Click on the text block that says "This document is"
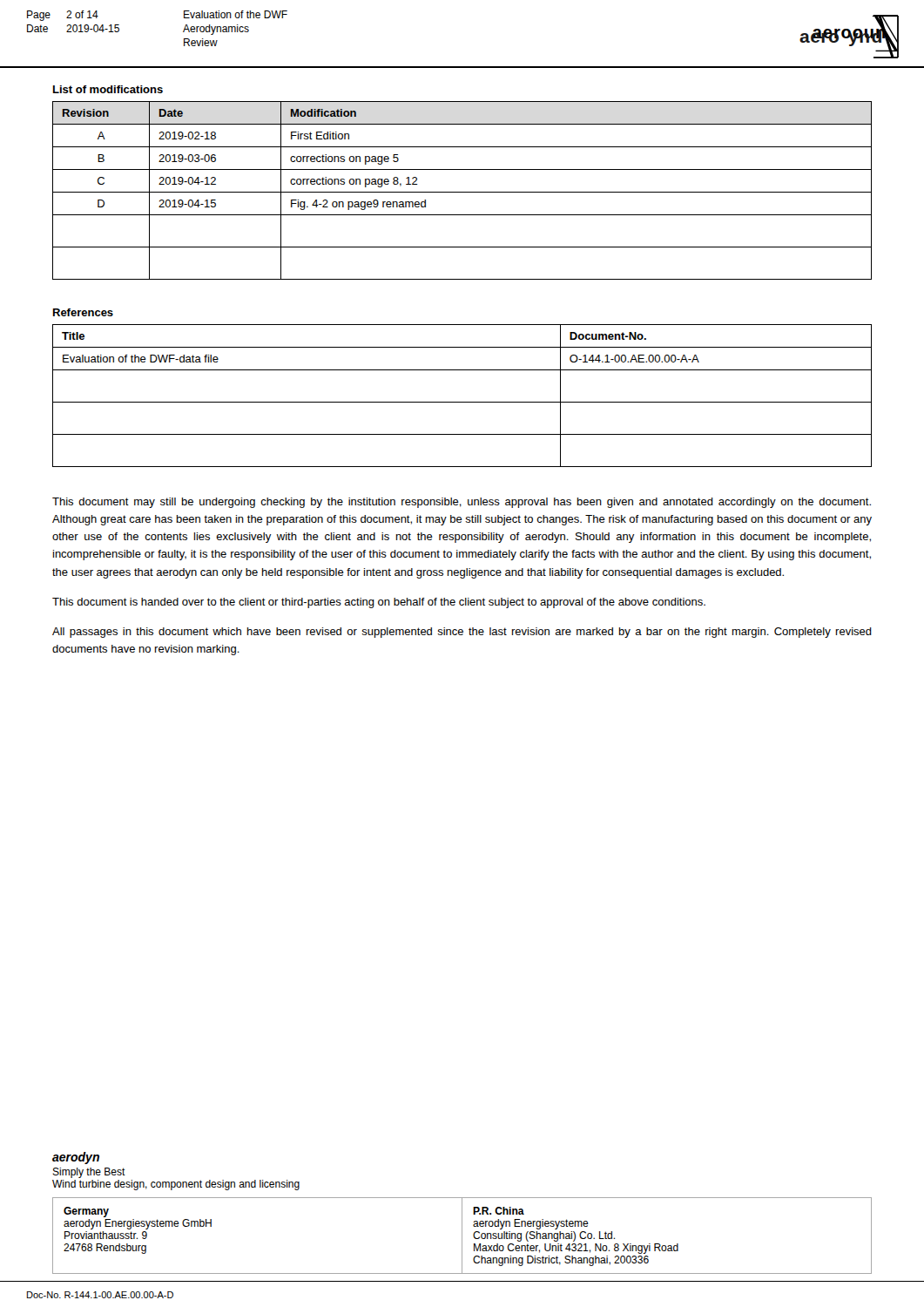 tap(379, 601)
